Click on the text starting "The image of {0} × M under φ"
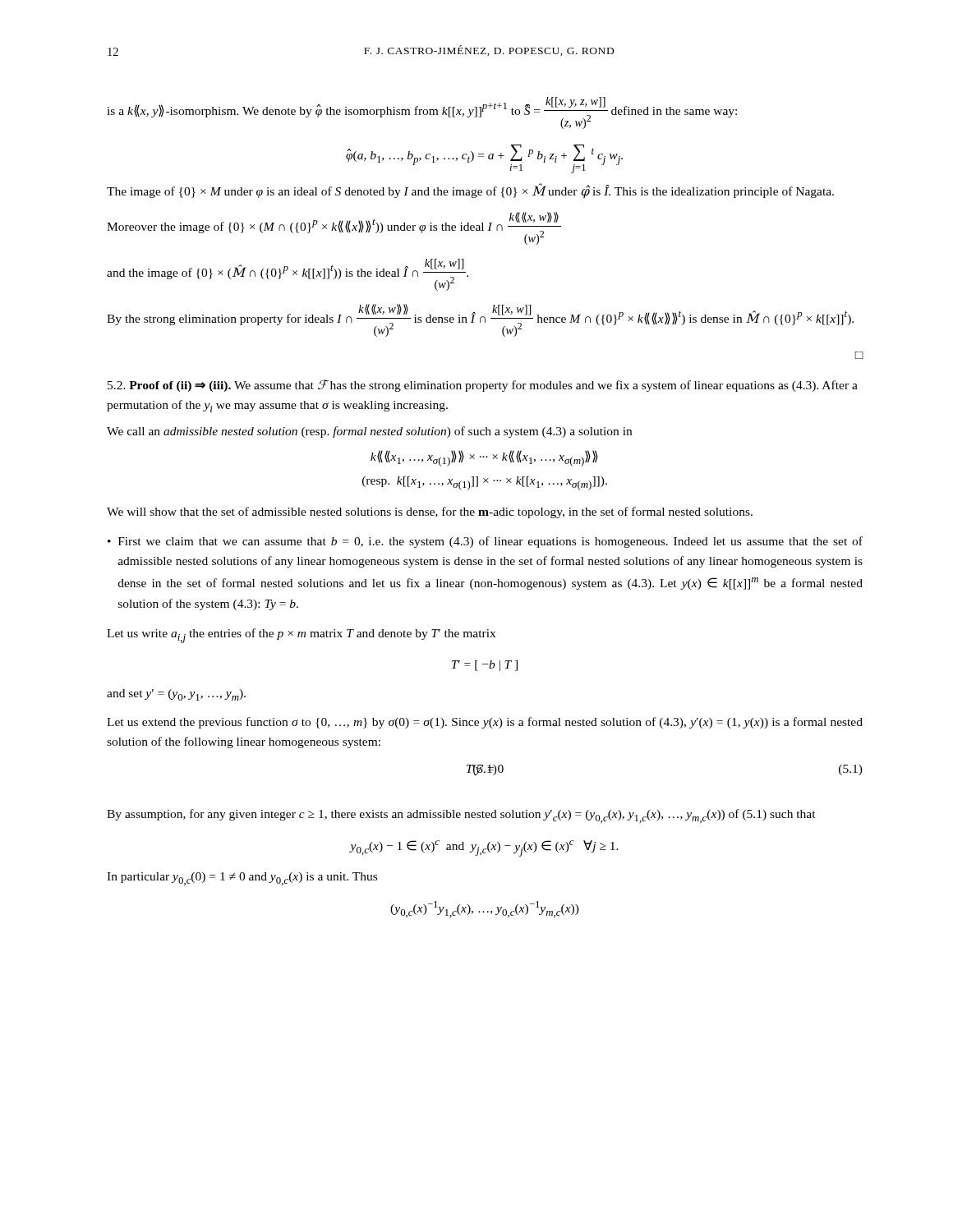The height and width of the screenshot is (1232, 953). (x=485, y=192)
